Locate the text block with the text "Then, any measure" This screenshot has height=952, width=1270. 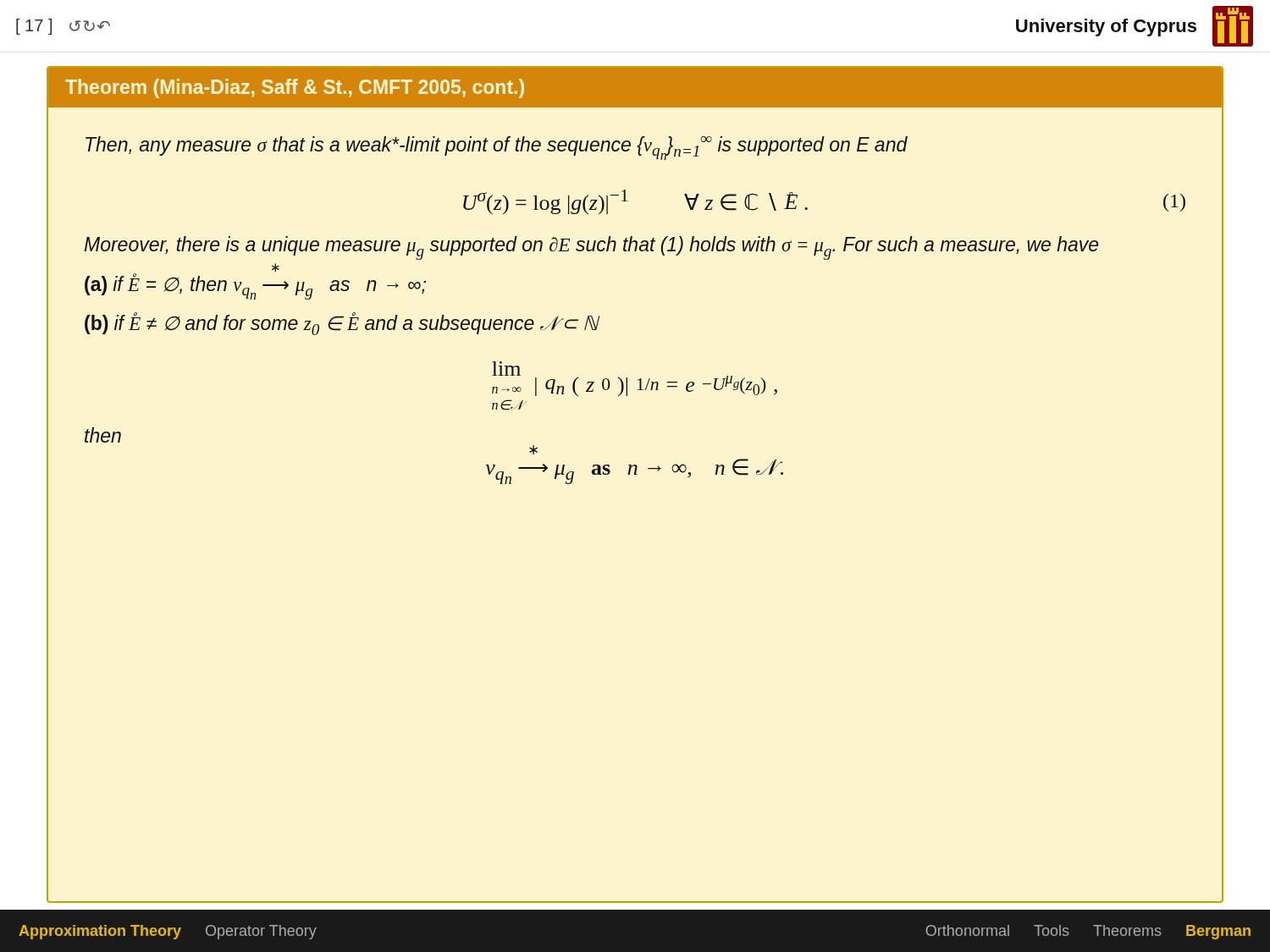[x=495, y=146]
